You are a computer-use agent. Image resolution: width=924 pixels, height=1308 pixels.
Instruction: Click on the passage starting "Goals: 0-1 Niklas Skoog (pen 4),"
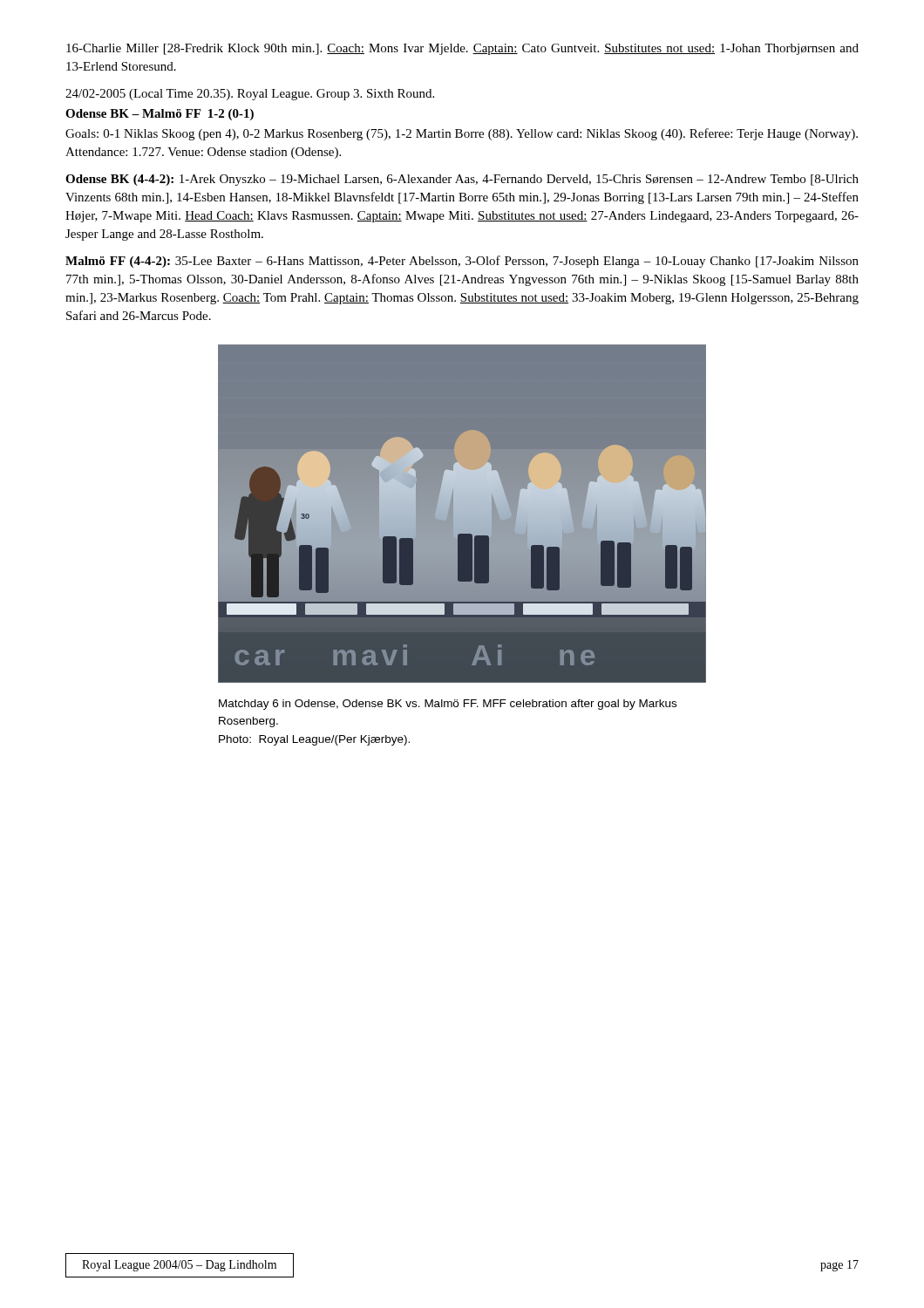pos(462,143)
